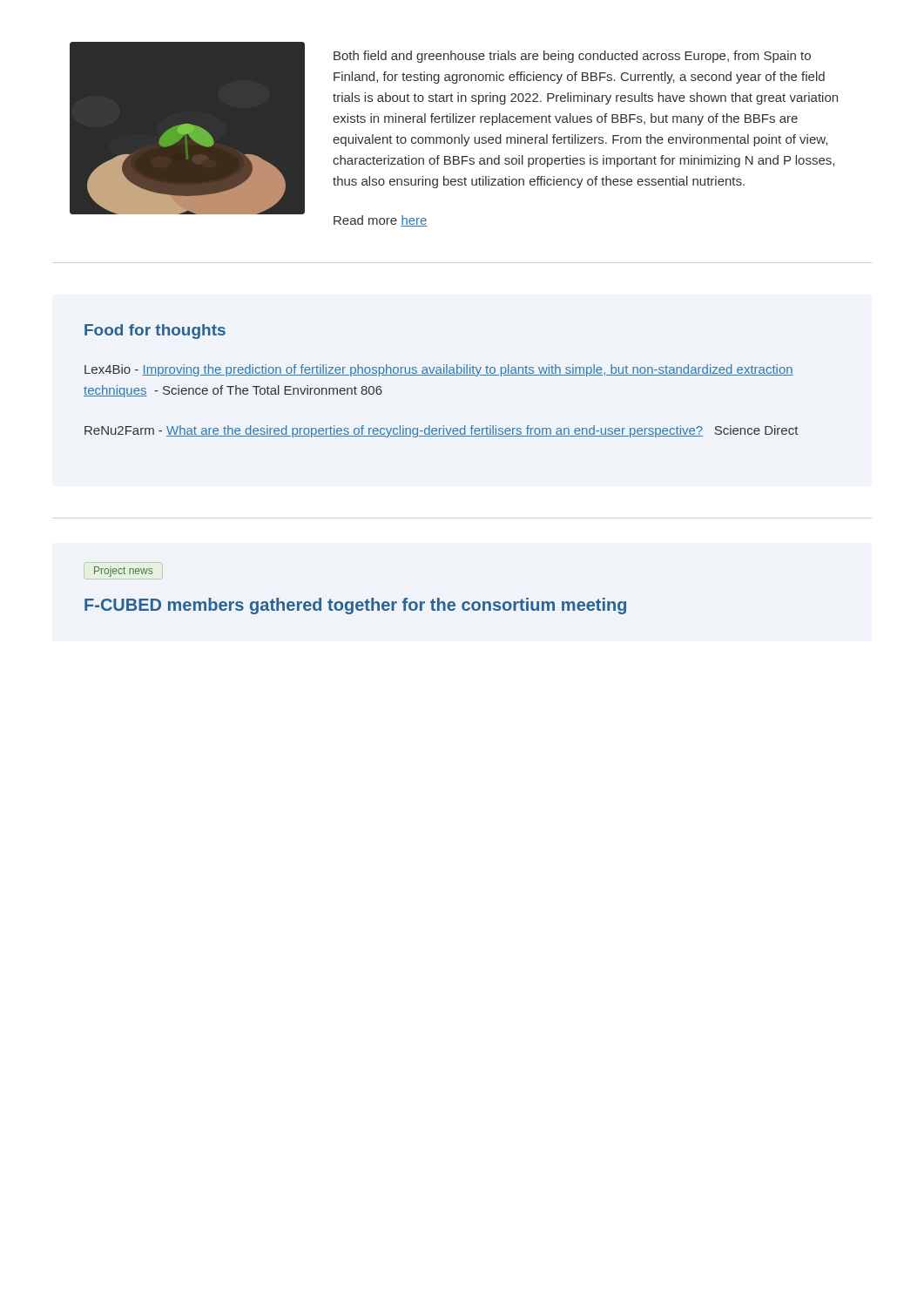Click on the passage starting "Project news"
The image size is (924, 1307).
tap(123, 571)
